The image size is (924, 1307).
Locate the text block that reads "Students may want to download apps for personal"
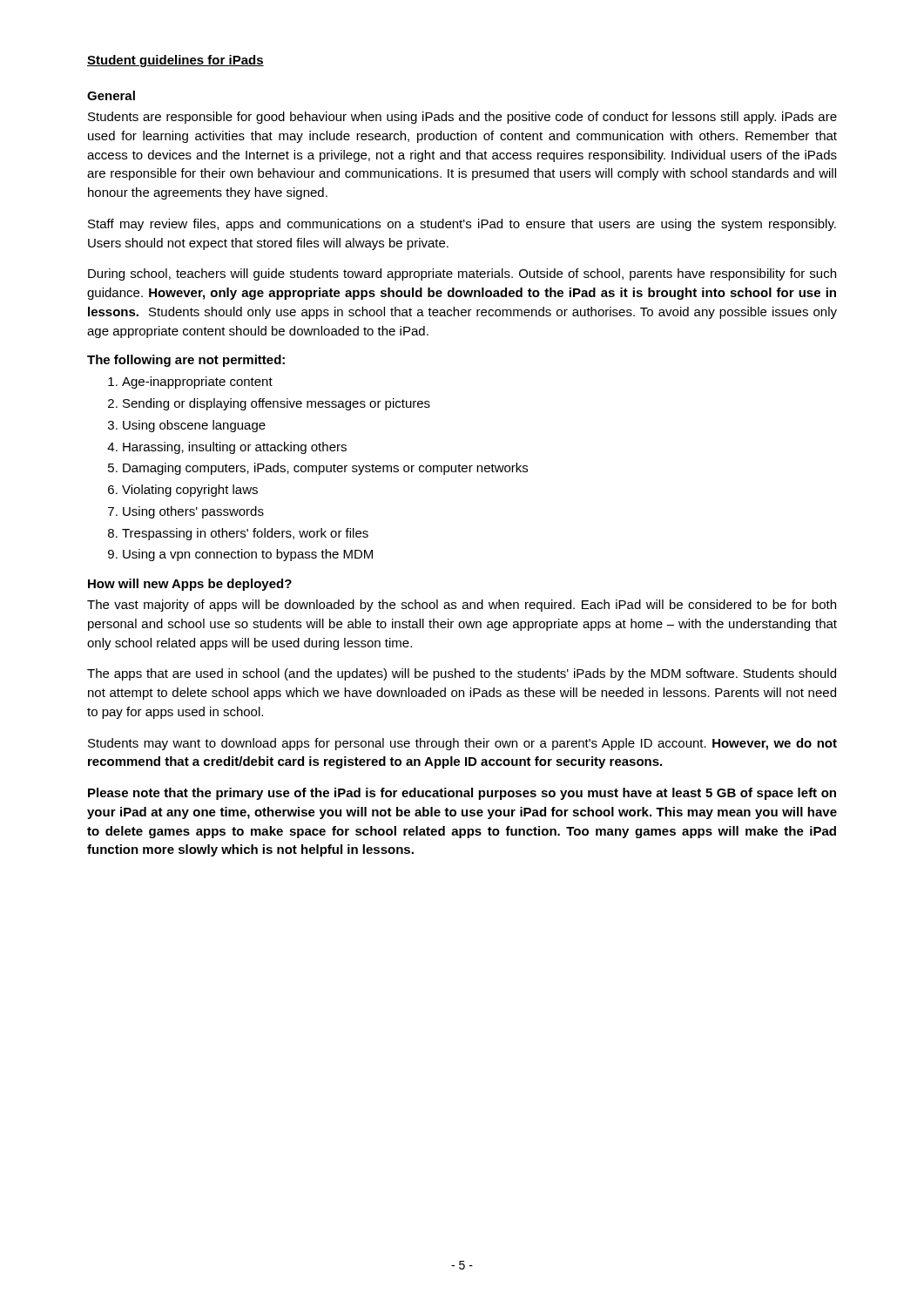462,752
